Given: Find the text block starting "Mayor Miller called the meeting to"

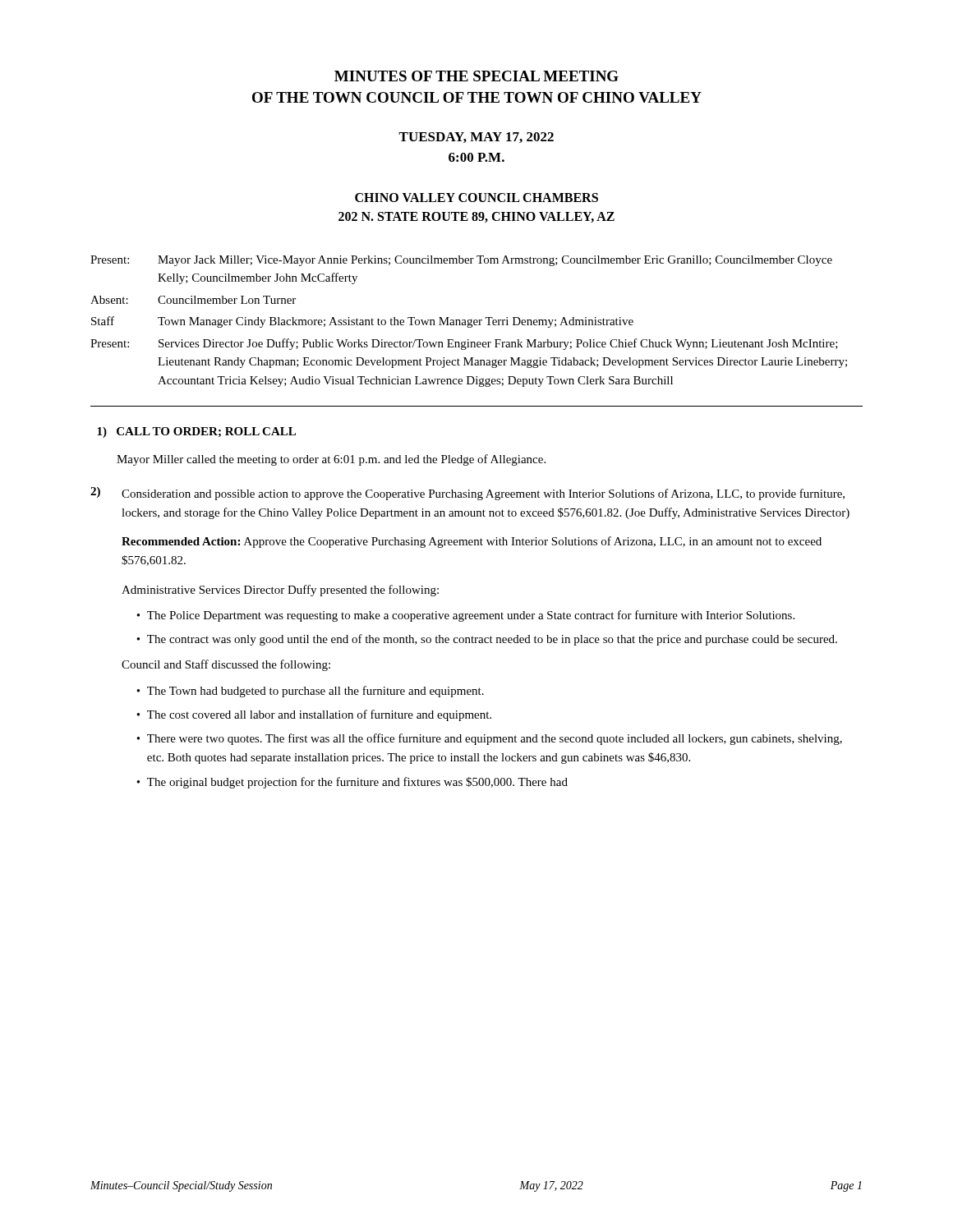Looking at the screenshot, I should [x=332, y=459].
